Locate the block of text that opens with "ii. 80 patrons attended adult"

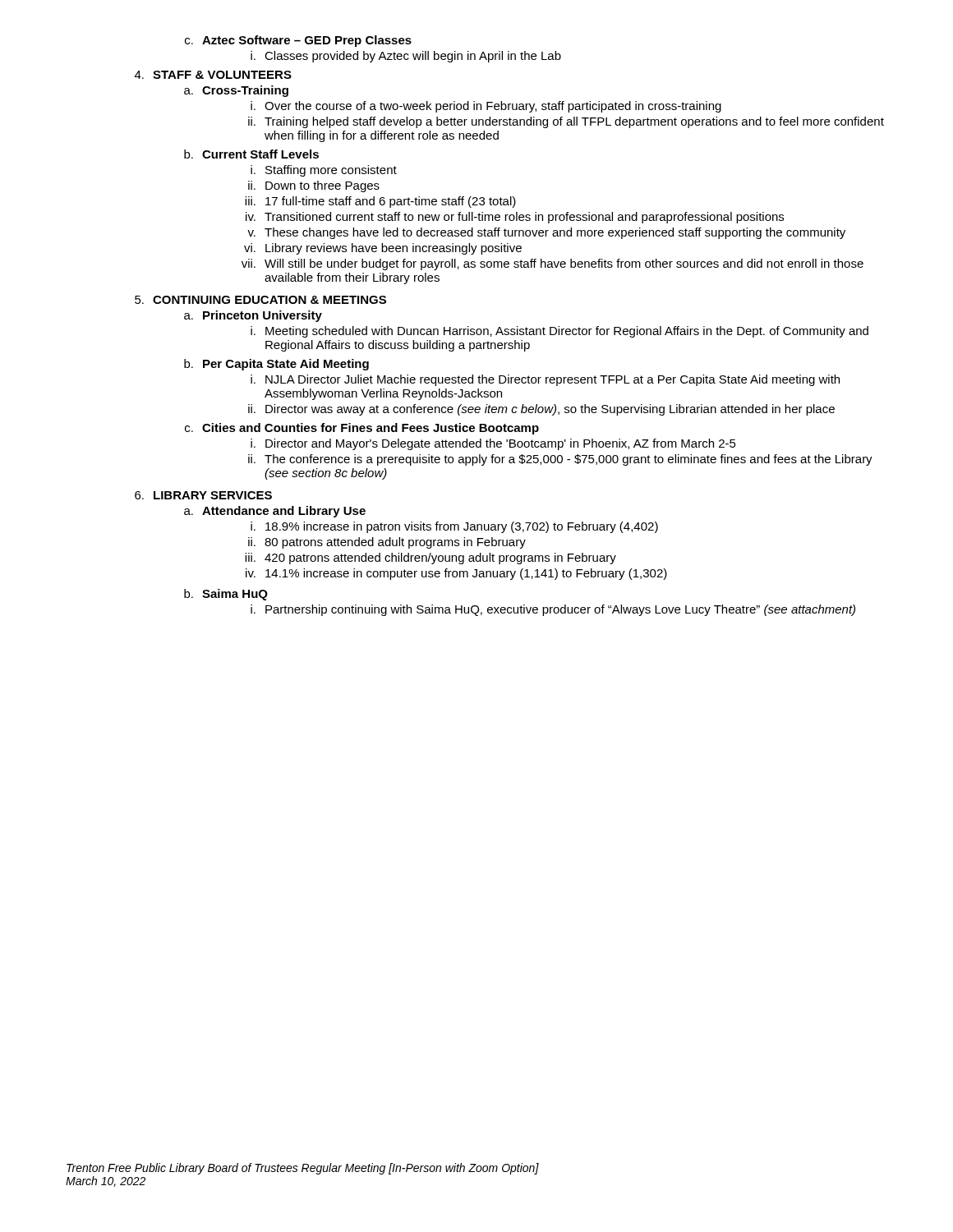376,542
